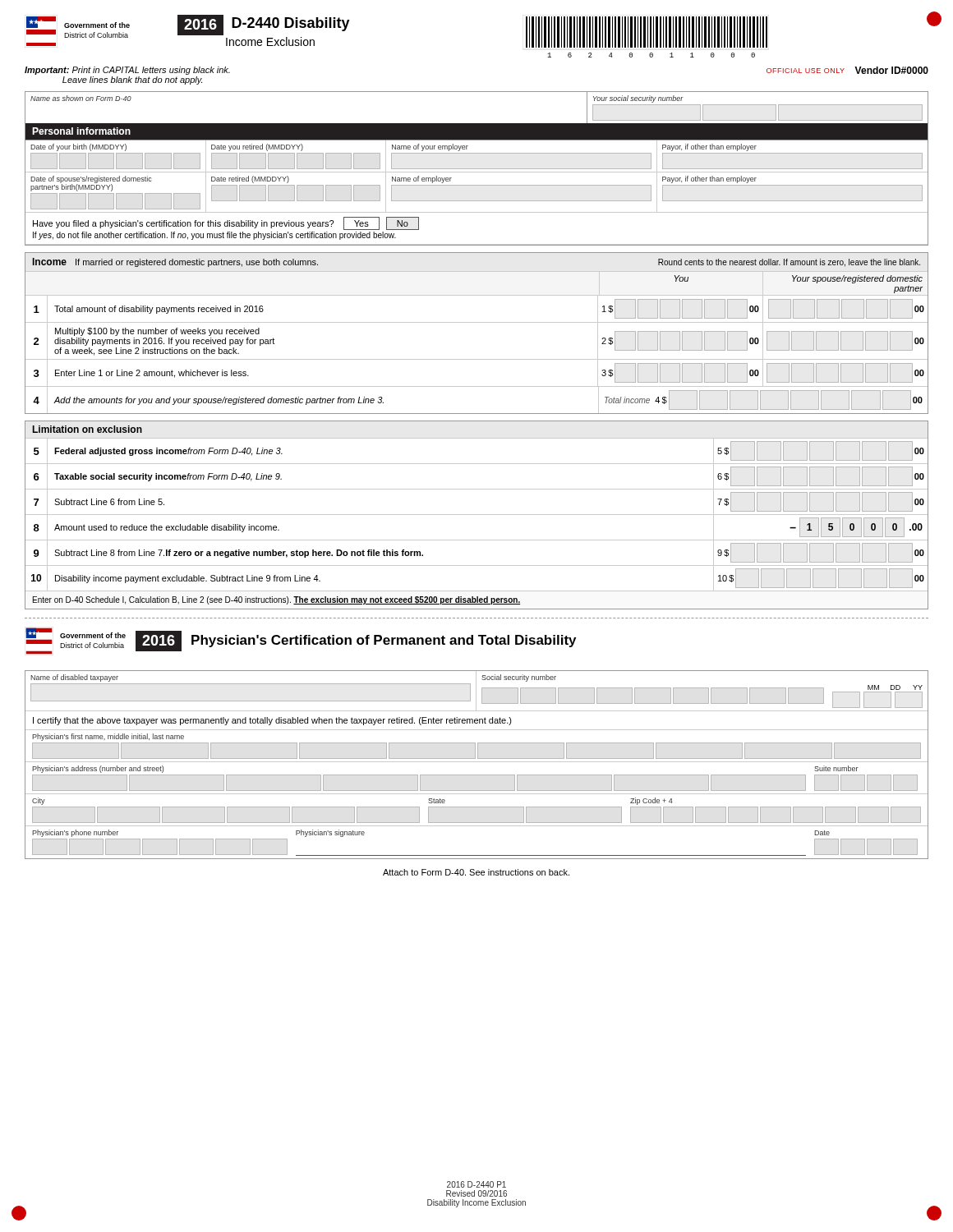
Task: Click on the block starting "2 Multiply $100 by the"
Action: 476,341
